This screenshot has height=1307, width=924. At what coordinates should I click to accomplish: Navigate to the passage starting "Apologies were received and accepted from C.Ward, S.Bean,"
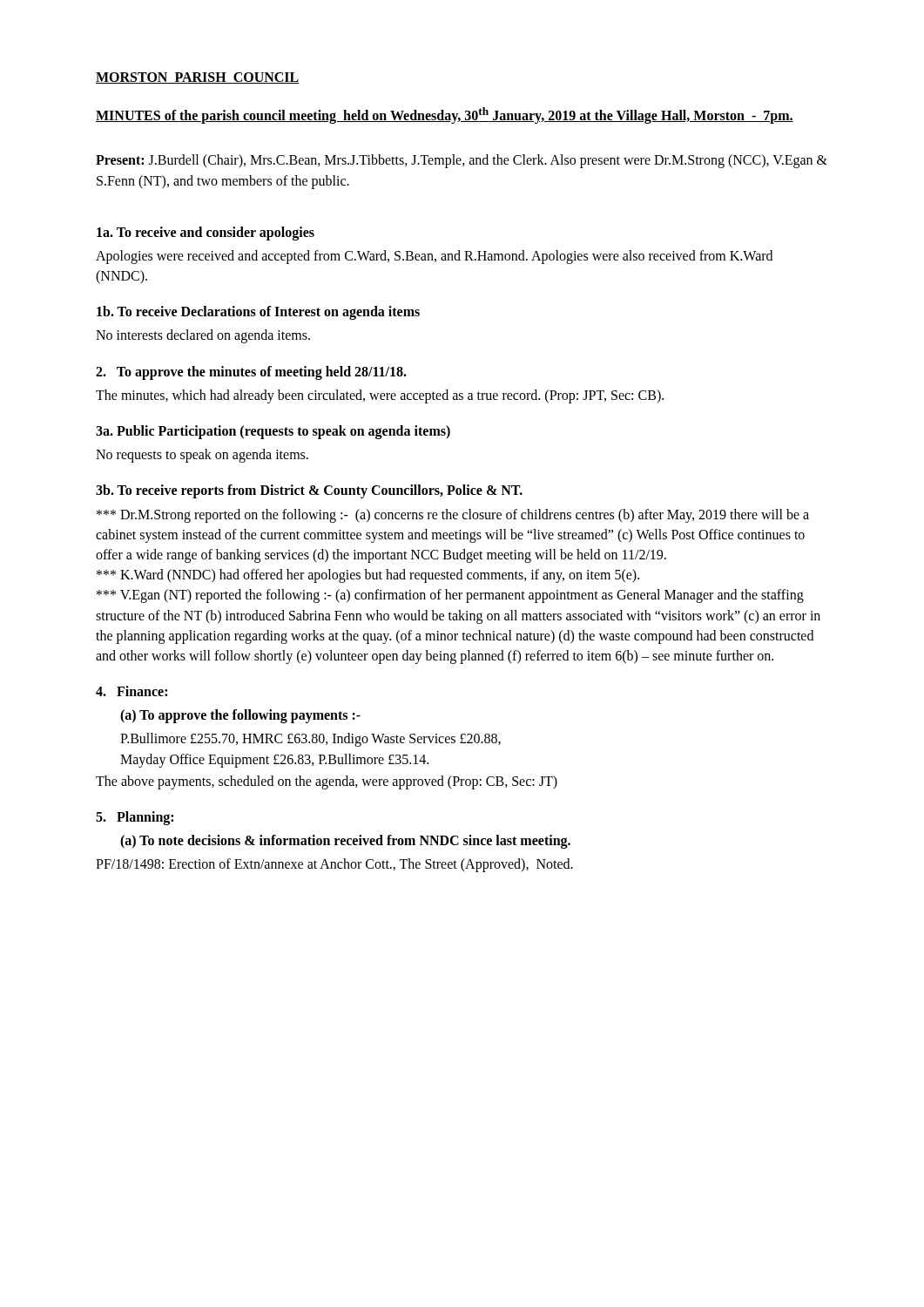(x=462, y=266)
